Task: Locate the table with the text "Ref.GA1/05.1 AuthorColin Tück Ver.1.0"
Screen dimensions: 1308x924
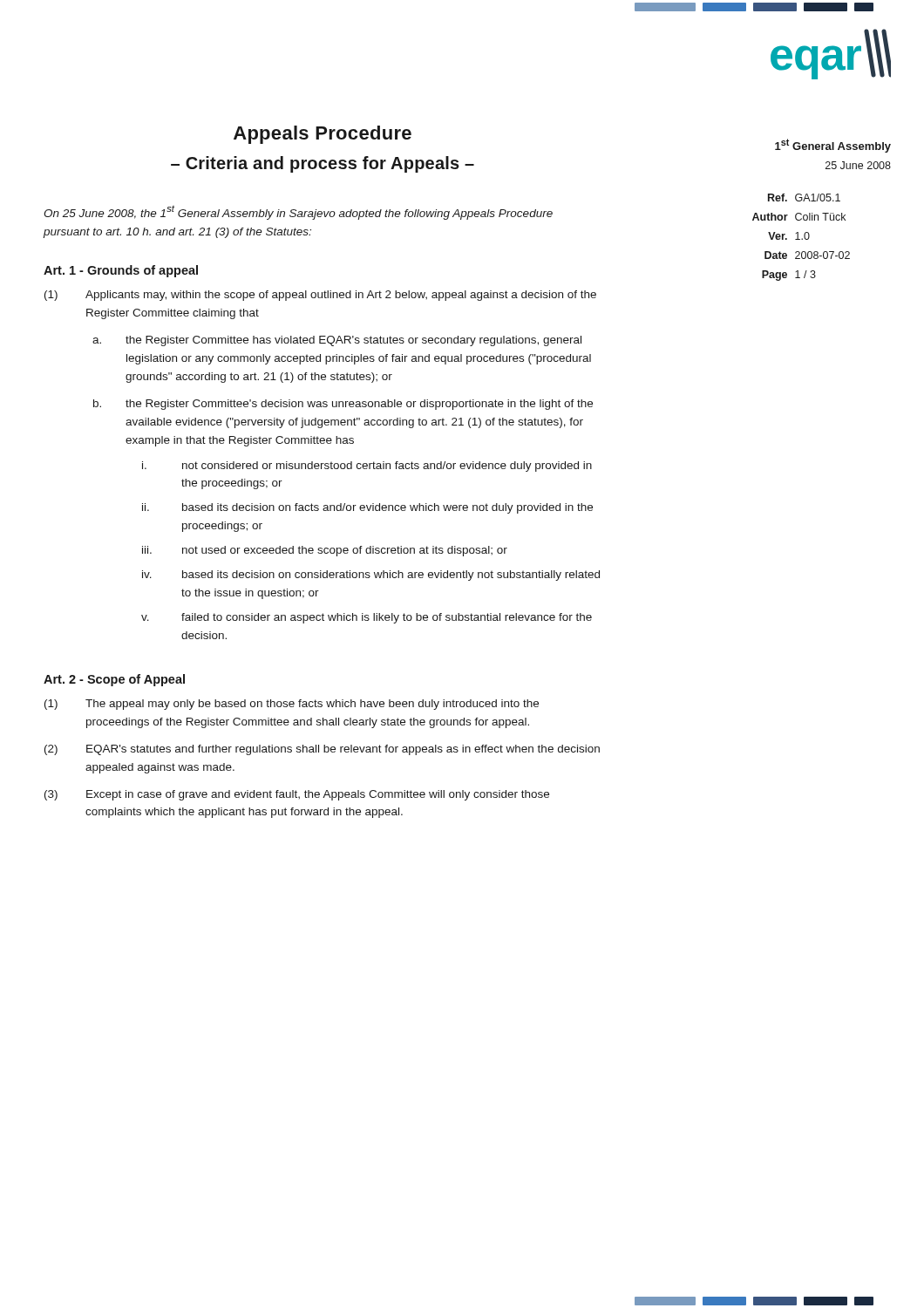Action: 808,236
